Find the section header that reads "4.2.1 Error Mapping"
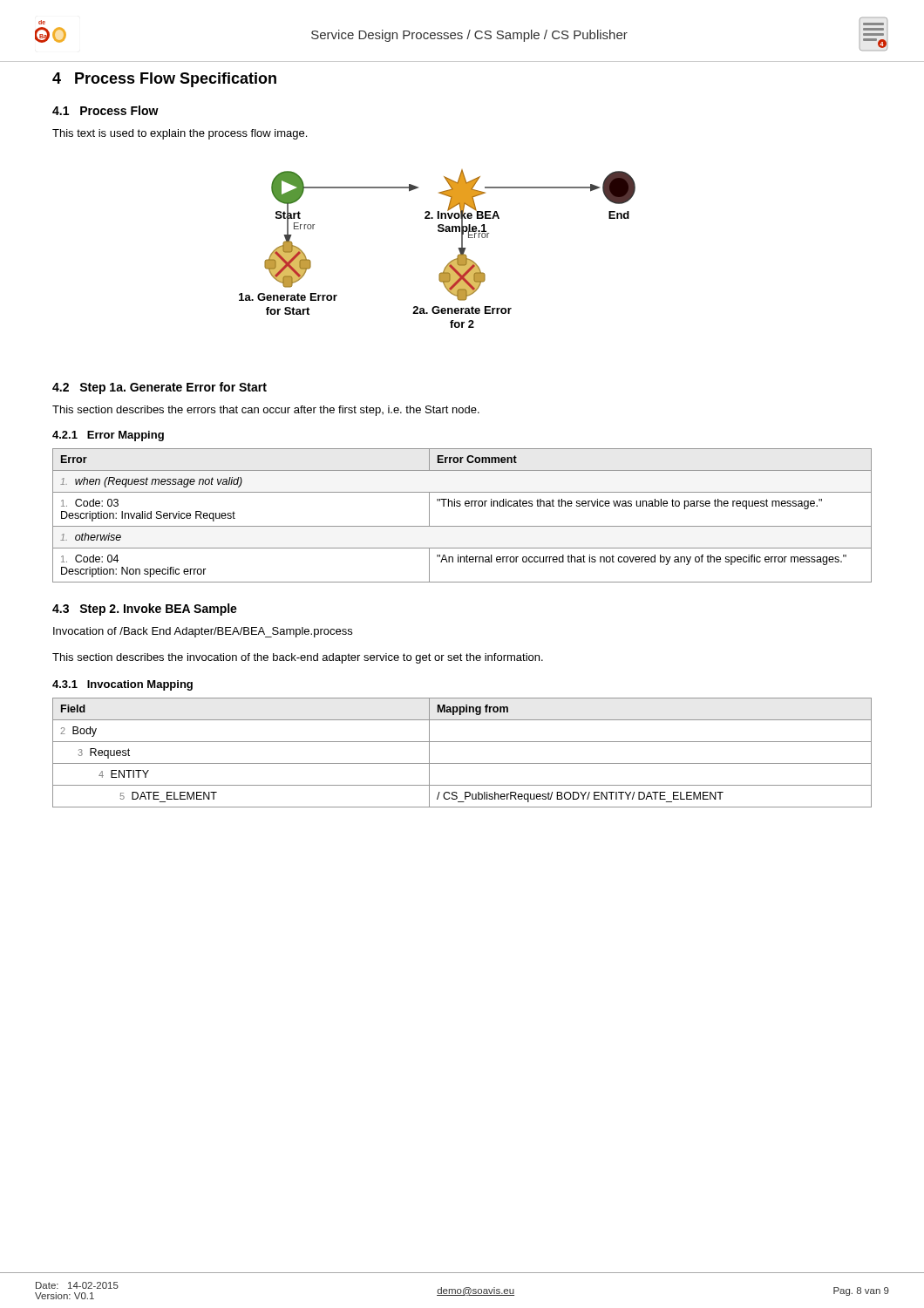This screenshot has width=924, height=1308. (x=108, y=436)
